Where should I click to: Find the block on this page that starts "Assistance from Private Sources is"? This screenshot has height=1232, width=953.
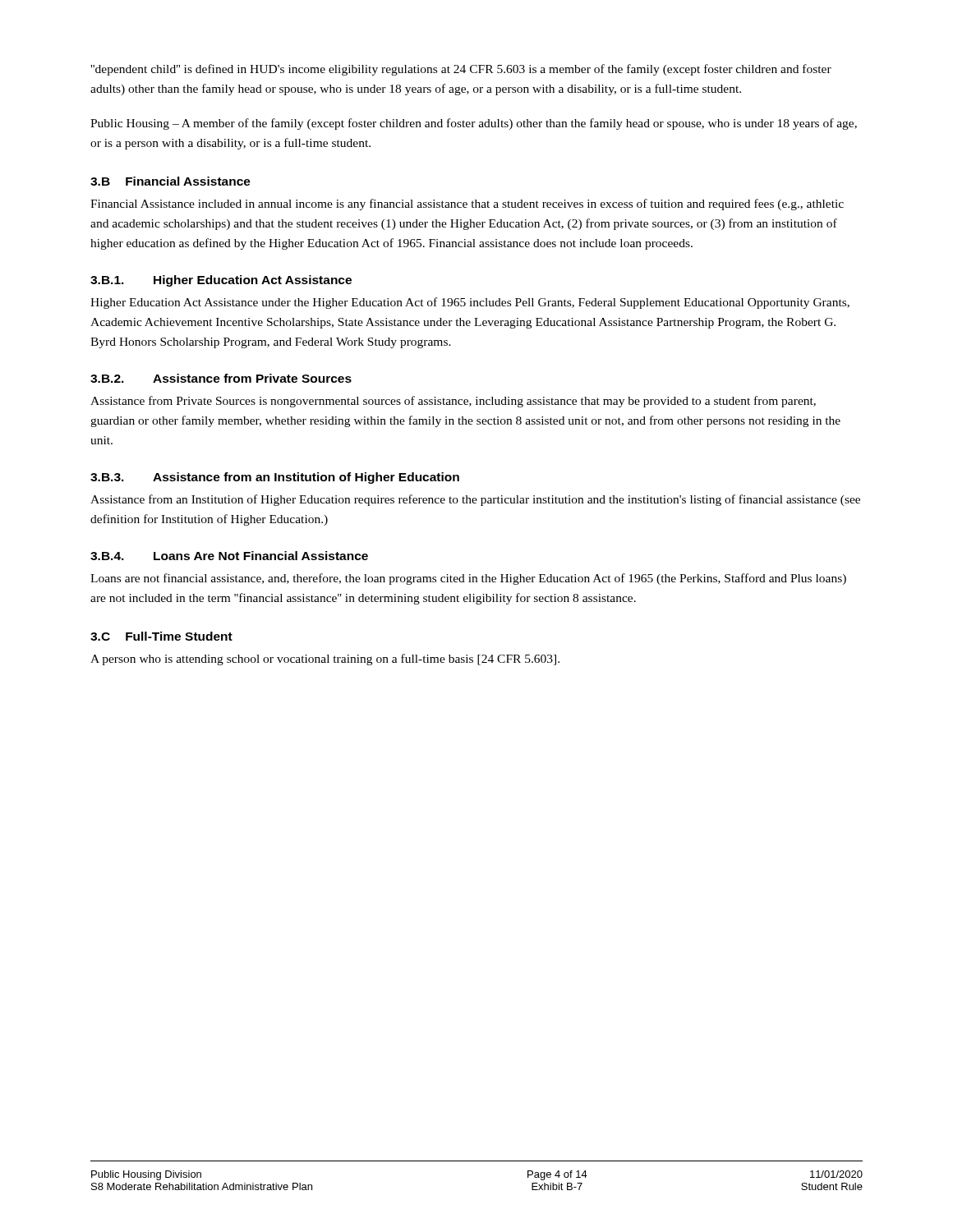tap(476, 421)
